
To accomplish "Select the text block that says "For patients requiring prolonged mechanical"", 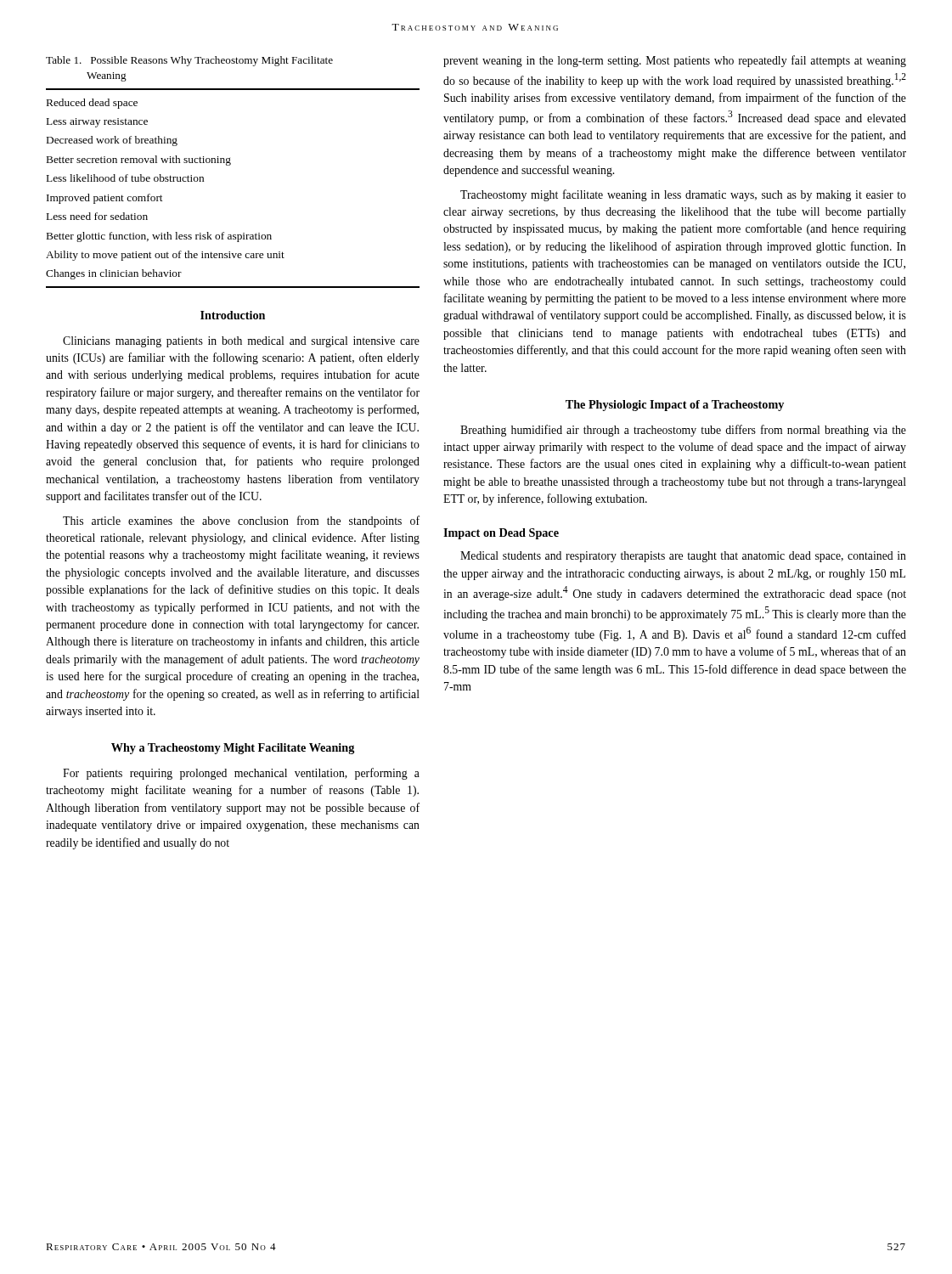I will [233, 808].
